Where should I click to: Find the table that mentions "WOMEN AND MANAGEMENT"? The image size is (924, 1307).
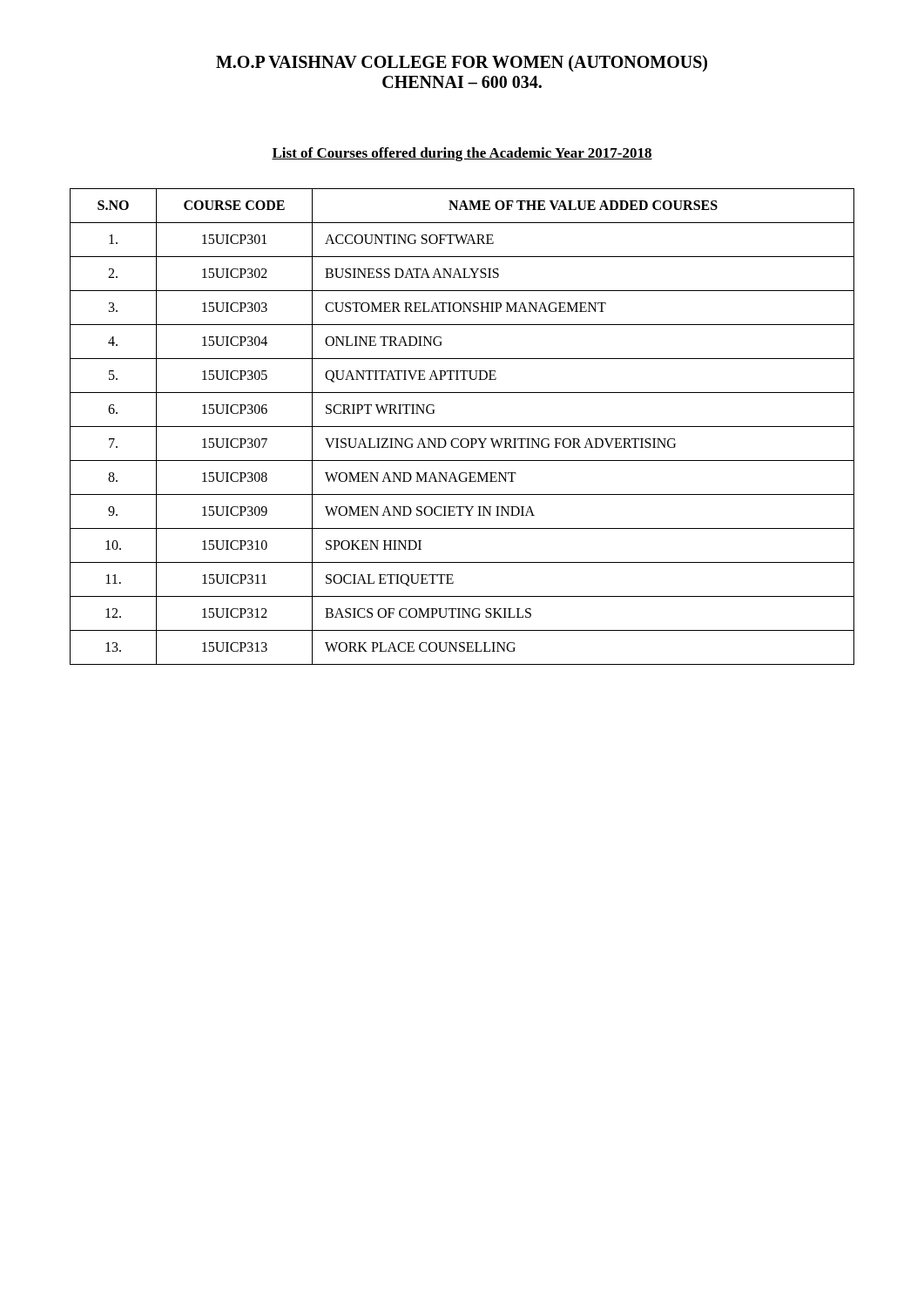[x=462, y=427]
